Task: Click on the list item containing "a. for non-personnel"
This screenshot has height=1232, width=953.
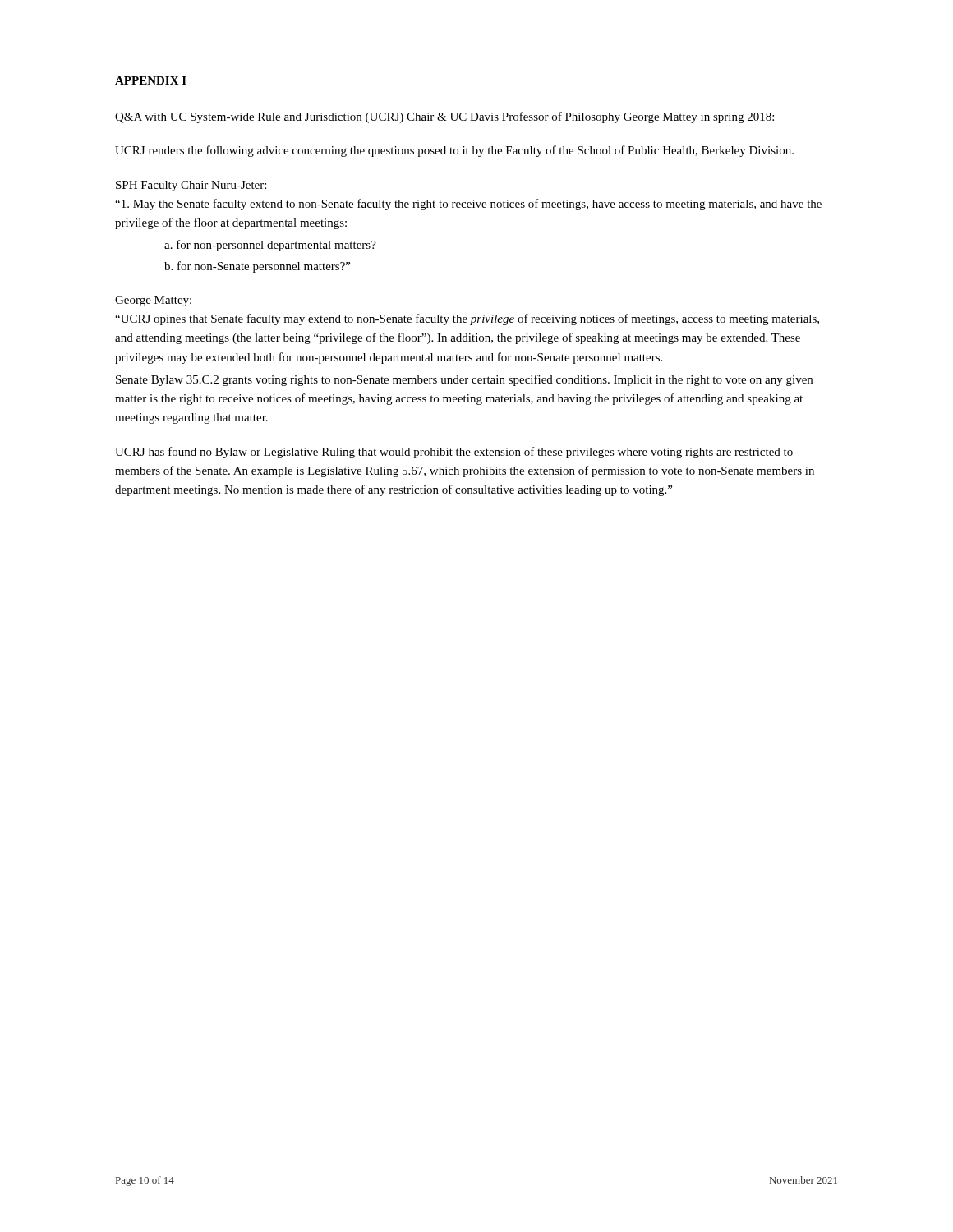Action: (270, 245)
